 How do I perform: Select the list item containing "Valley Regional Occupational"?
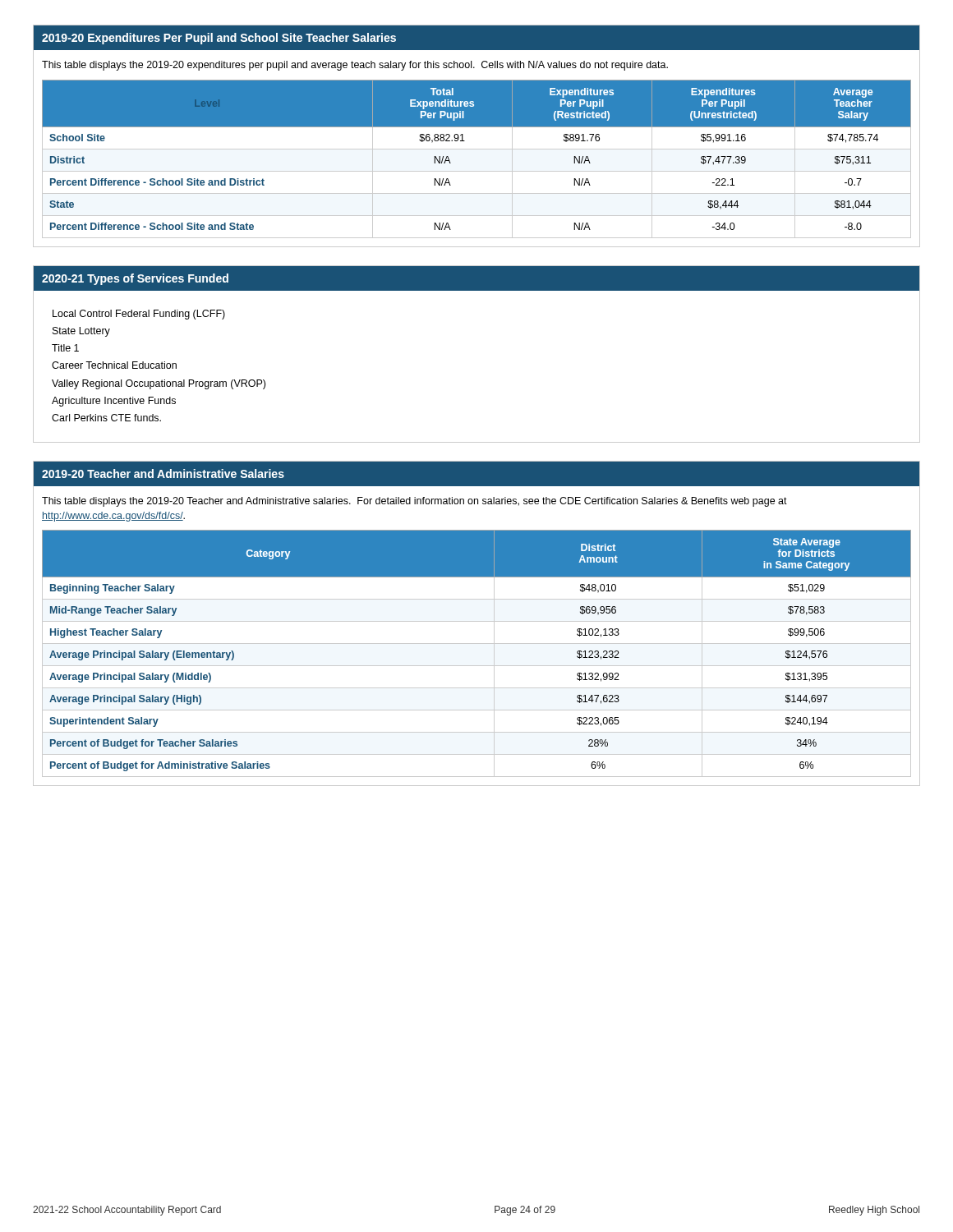click(x=159, y=383)
